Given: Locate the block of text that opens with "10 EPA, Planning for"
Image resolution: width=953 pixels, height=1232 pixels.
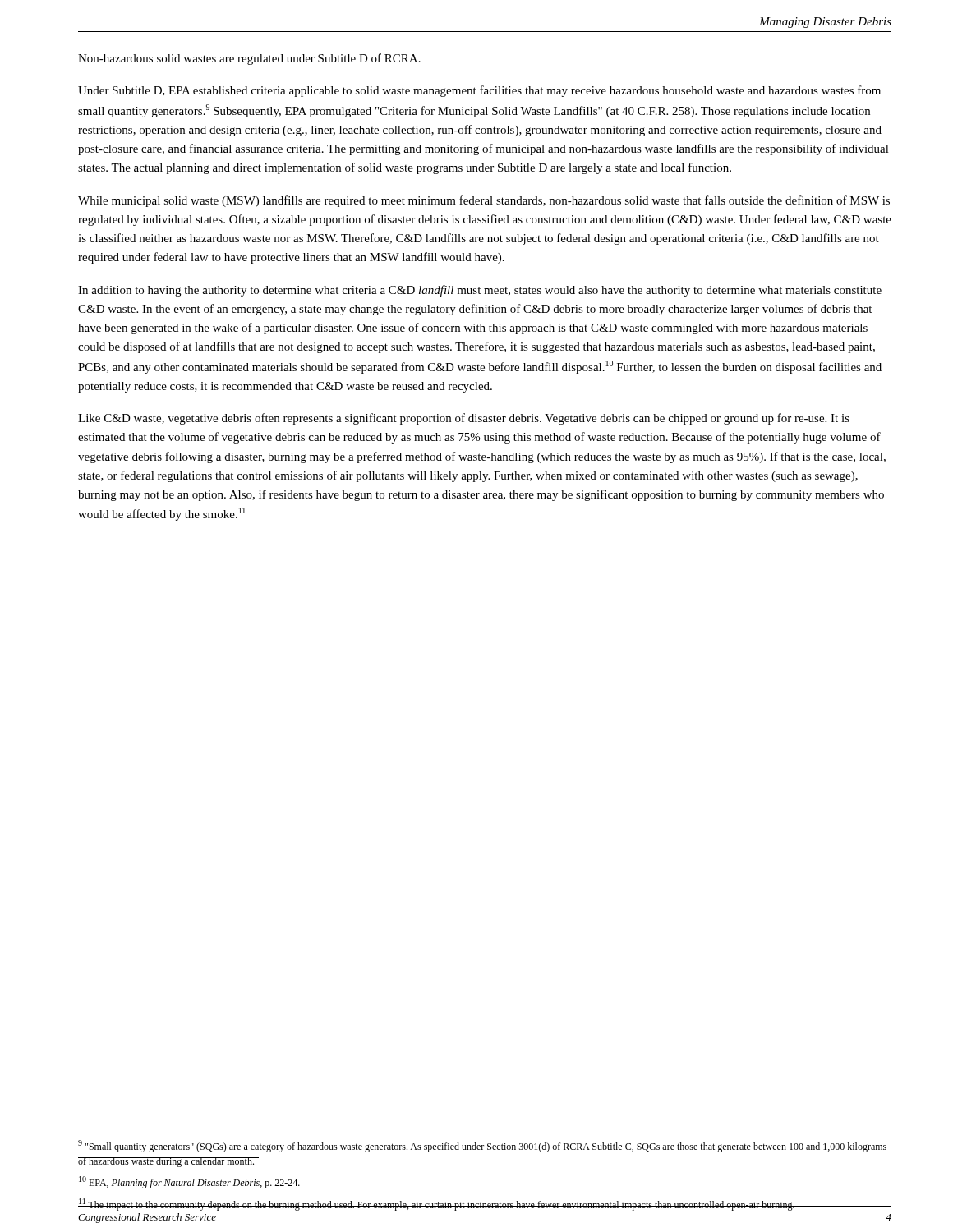Looking at the screenshot, I should click(x=189, y=1182).
